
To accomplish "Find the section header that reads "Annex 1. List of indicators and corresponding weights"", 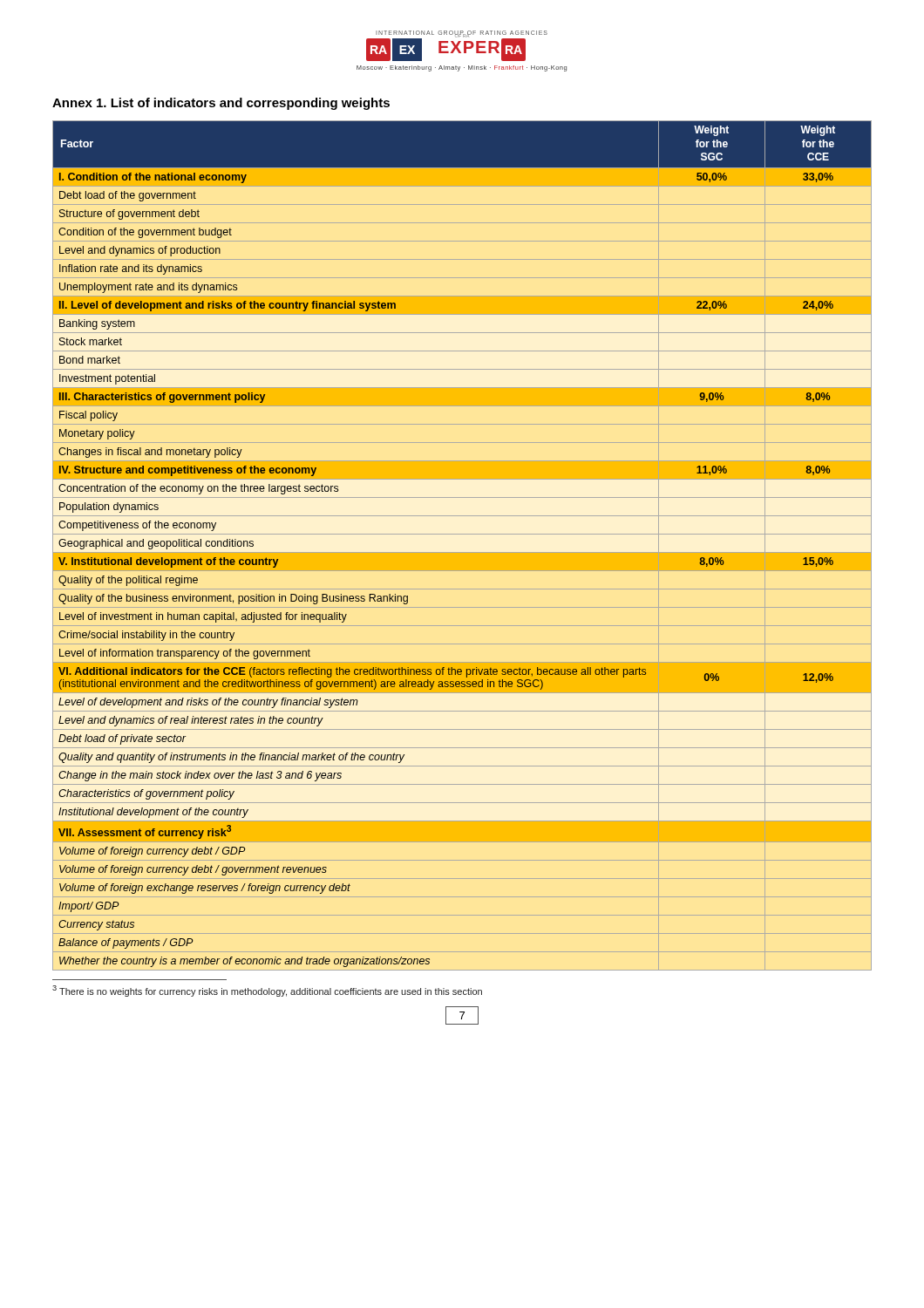I will (221, 102).
